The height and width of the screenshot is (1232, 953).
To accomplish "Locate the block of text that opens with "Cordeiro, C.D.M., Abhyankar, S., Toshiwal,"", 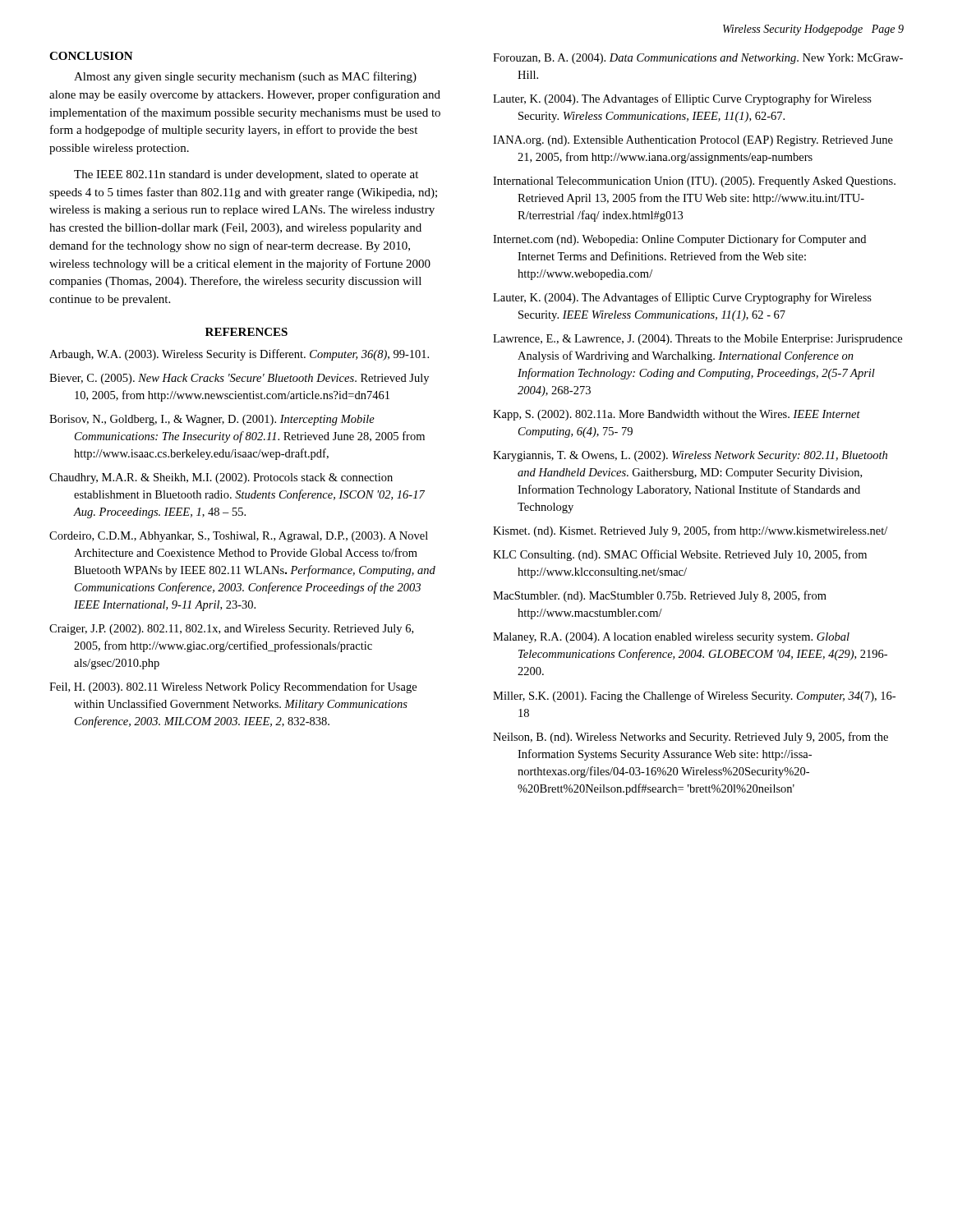I will point(242,570).
